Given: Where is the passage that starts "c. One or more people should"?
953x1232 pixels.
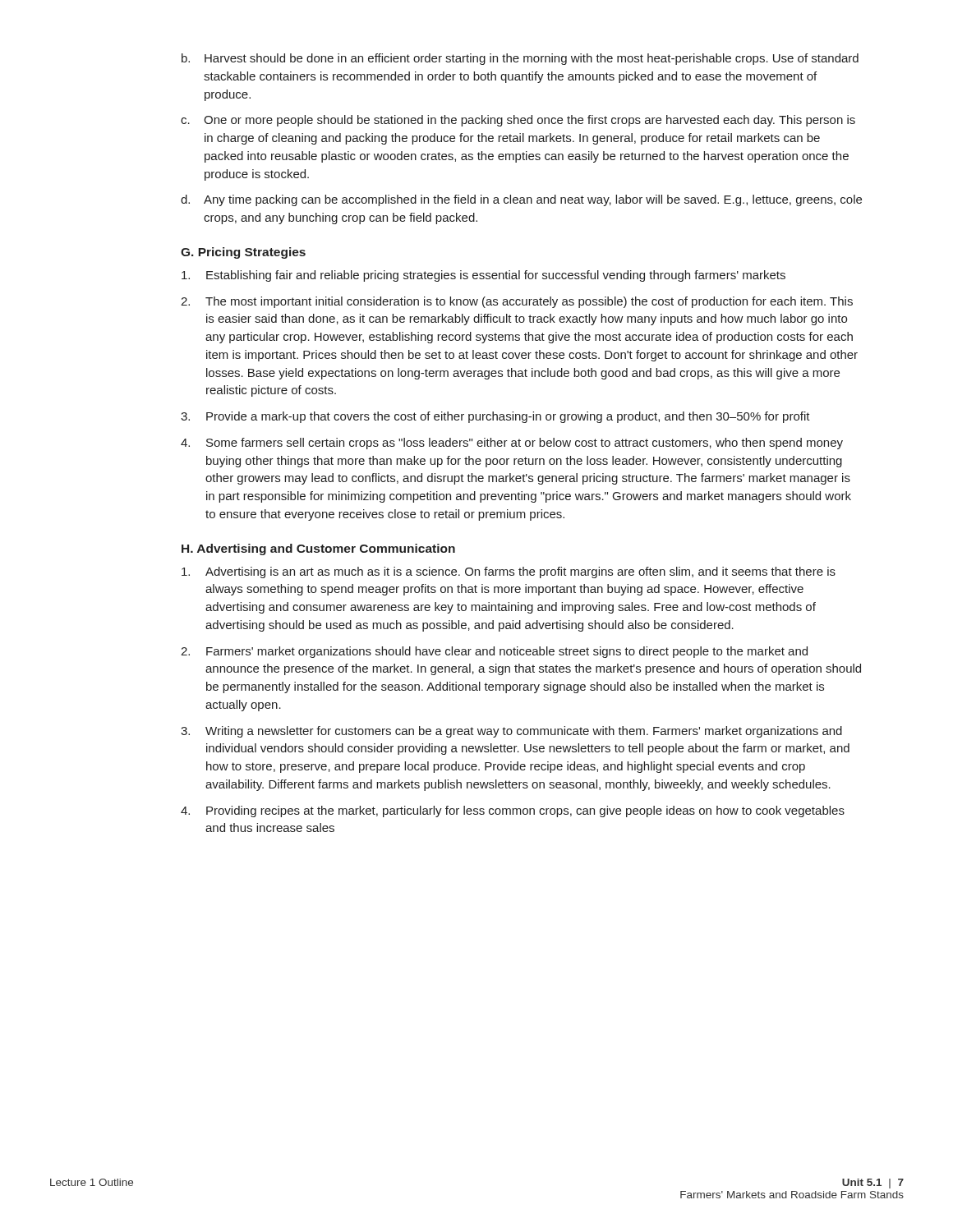Looking at the screenshot, I should point(522,147).
